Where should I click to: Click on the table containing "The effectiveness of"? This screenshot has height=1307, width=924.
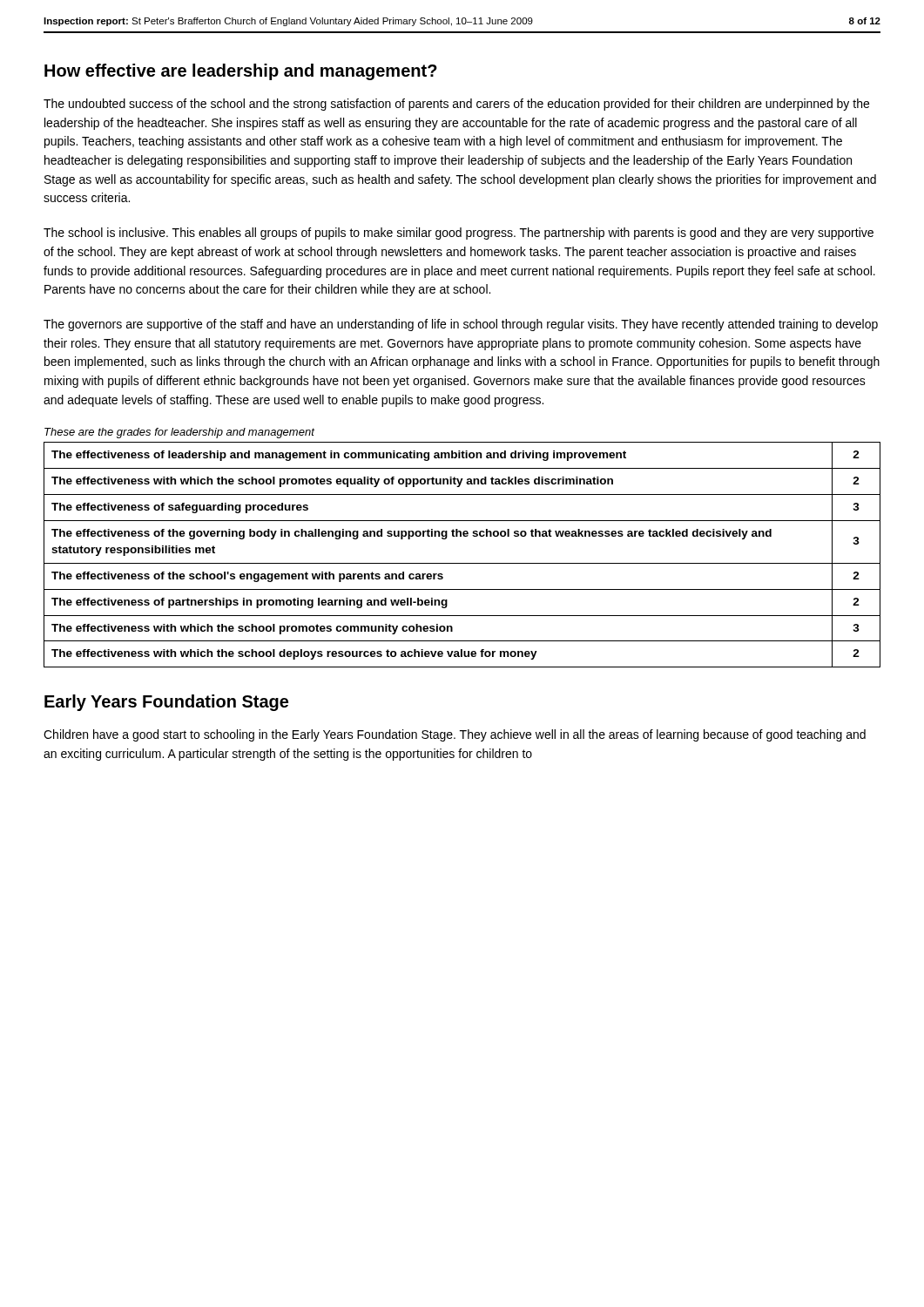point(462,555)
